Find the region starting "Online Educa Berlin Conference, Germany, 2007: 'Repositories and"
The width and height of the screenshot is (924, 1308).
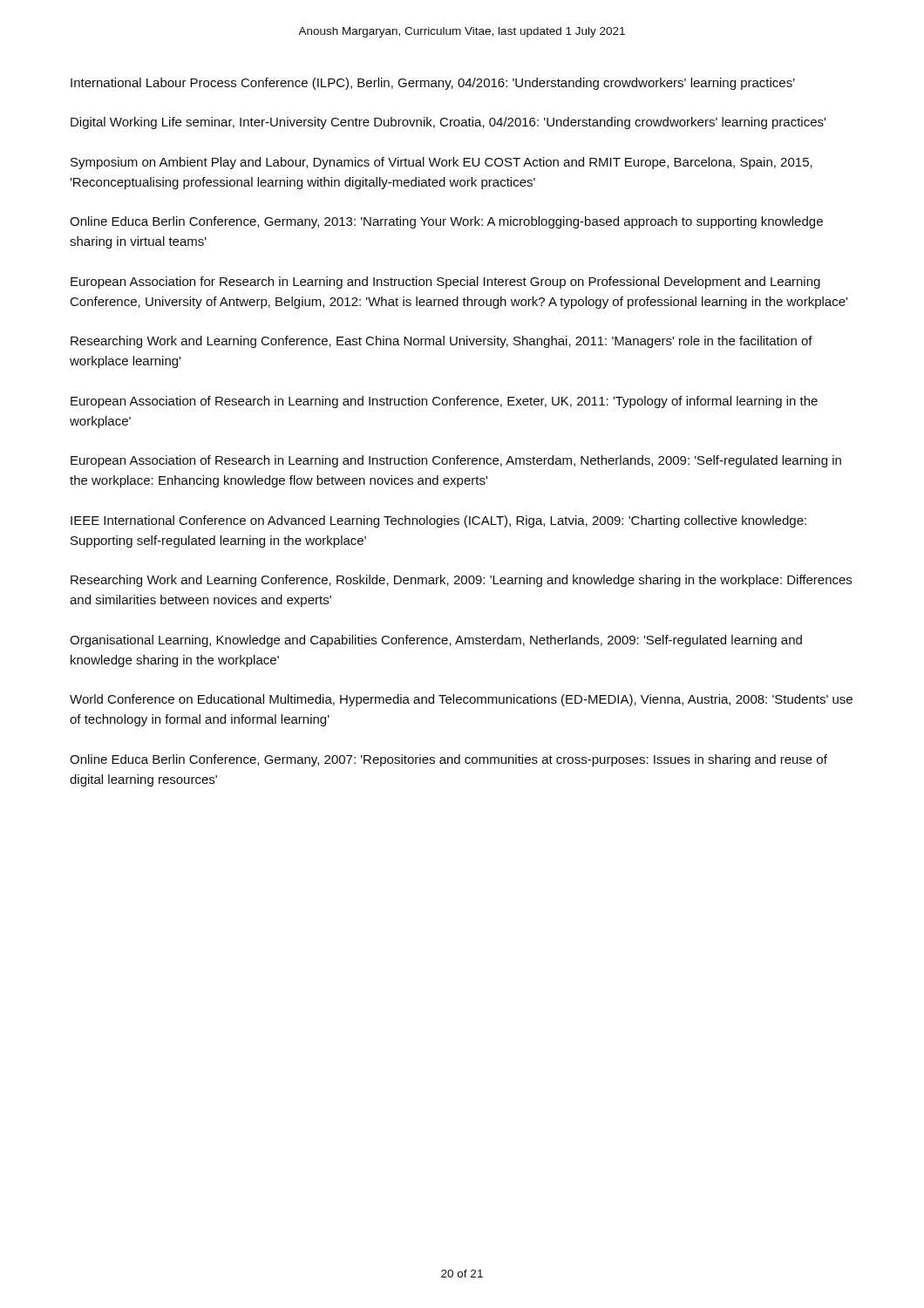448,769
